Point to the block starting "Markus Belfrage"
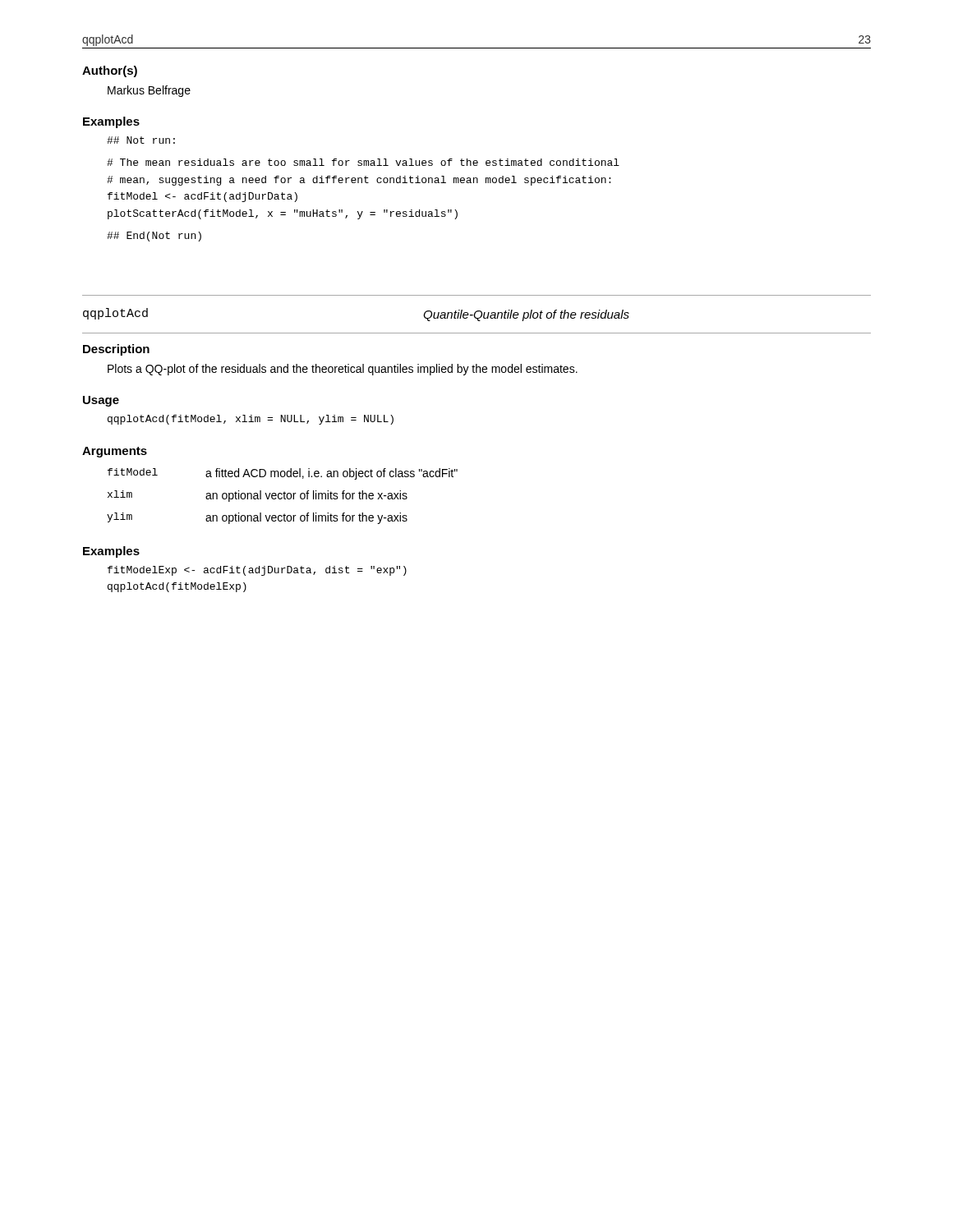The height and width of the screenshot is (1232, 953). [149, 90]
